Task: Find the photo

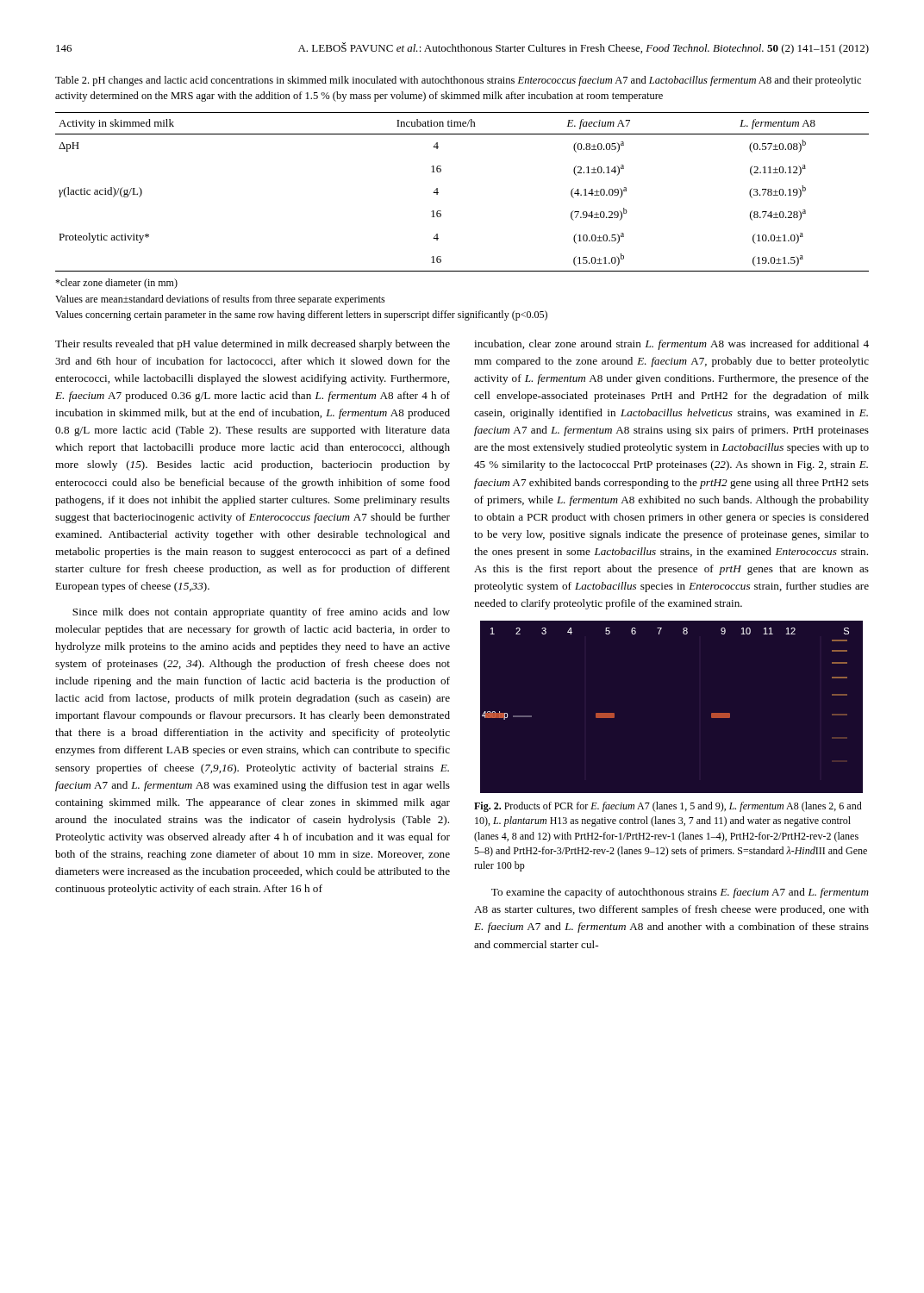Action: 671,707
